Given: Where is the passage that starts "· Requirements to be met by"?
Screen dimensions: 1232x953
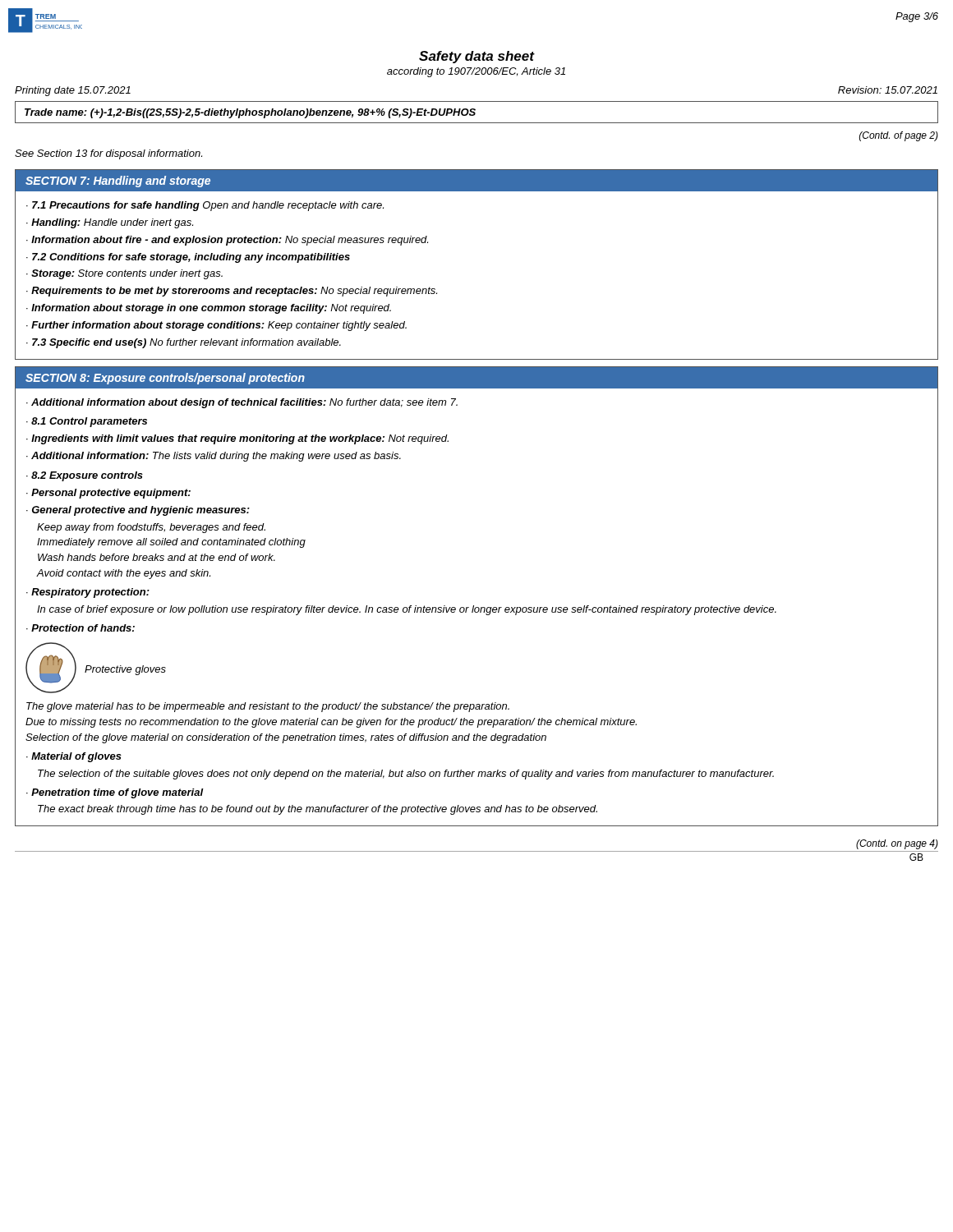Looking at the screenshot, I should point(232,291).
